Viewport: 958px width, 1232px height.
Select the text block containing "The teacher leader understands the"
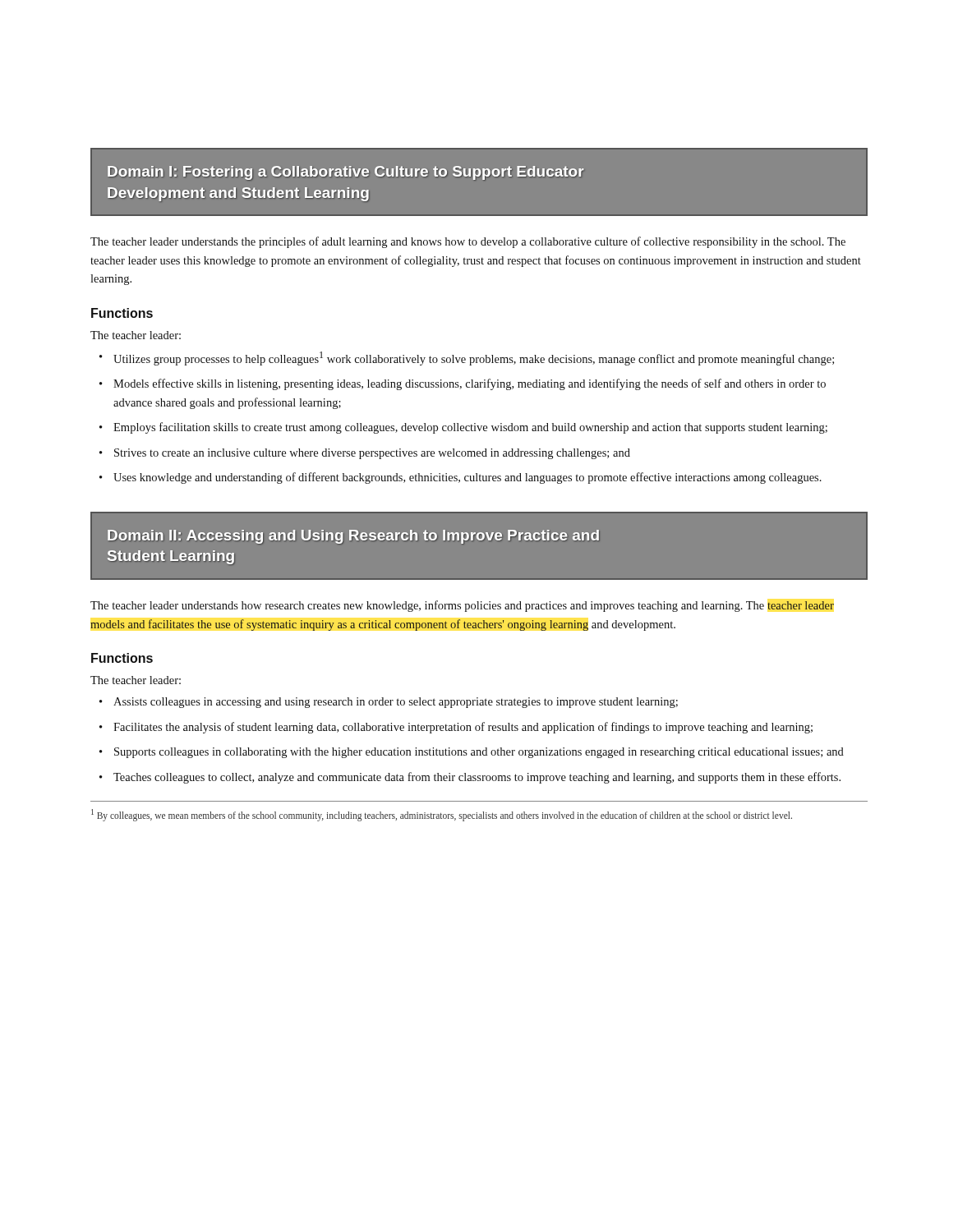[476, 260]
